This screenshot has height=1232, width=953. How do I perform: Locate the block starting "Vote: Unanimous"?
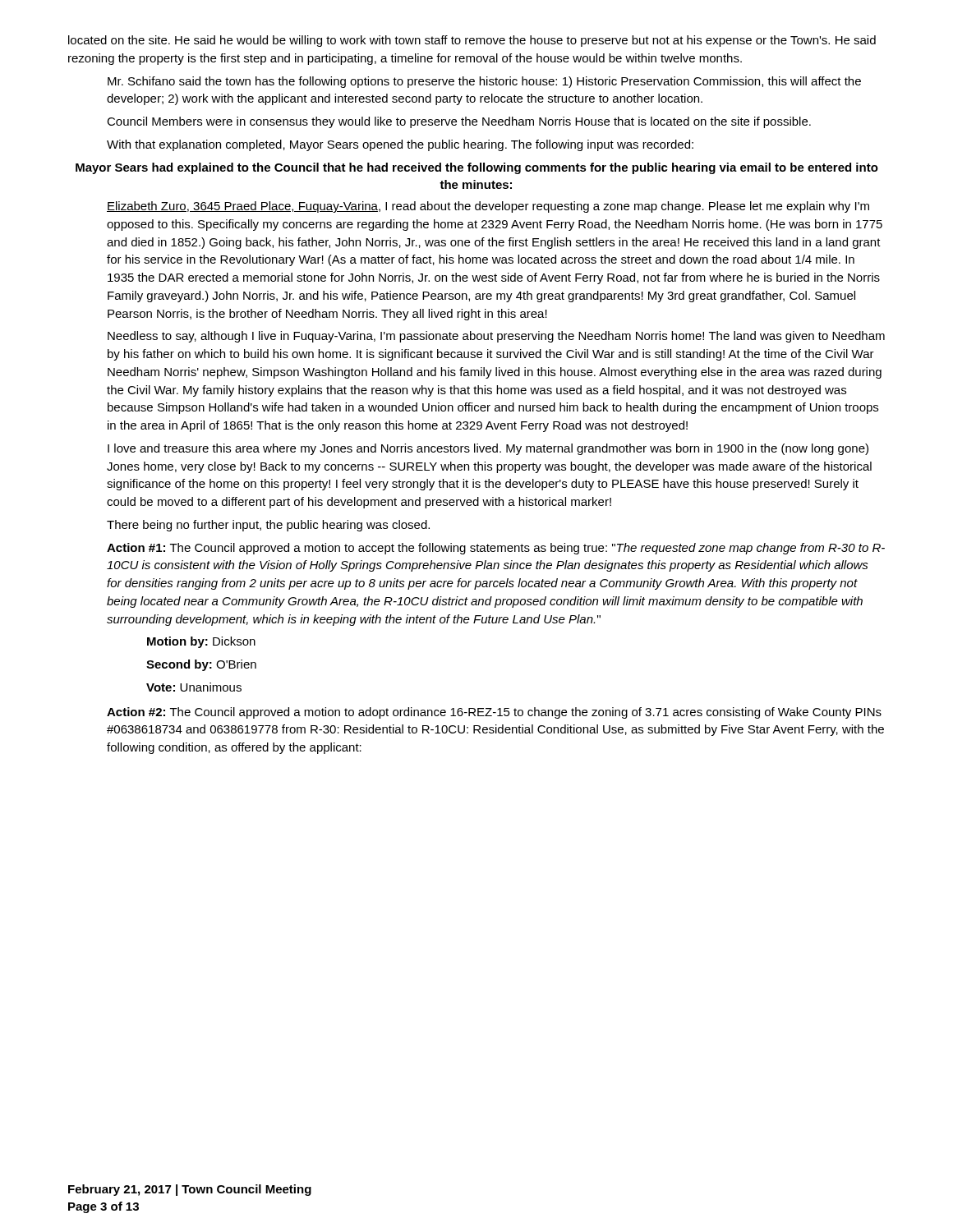(194, 687)
